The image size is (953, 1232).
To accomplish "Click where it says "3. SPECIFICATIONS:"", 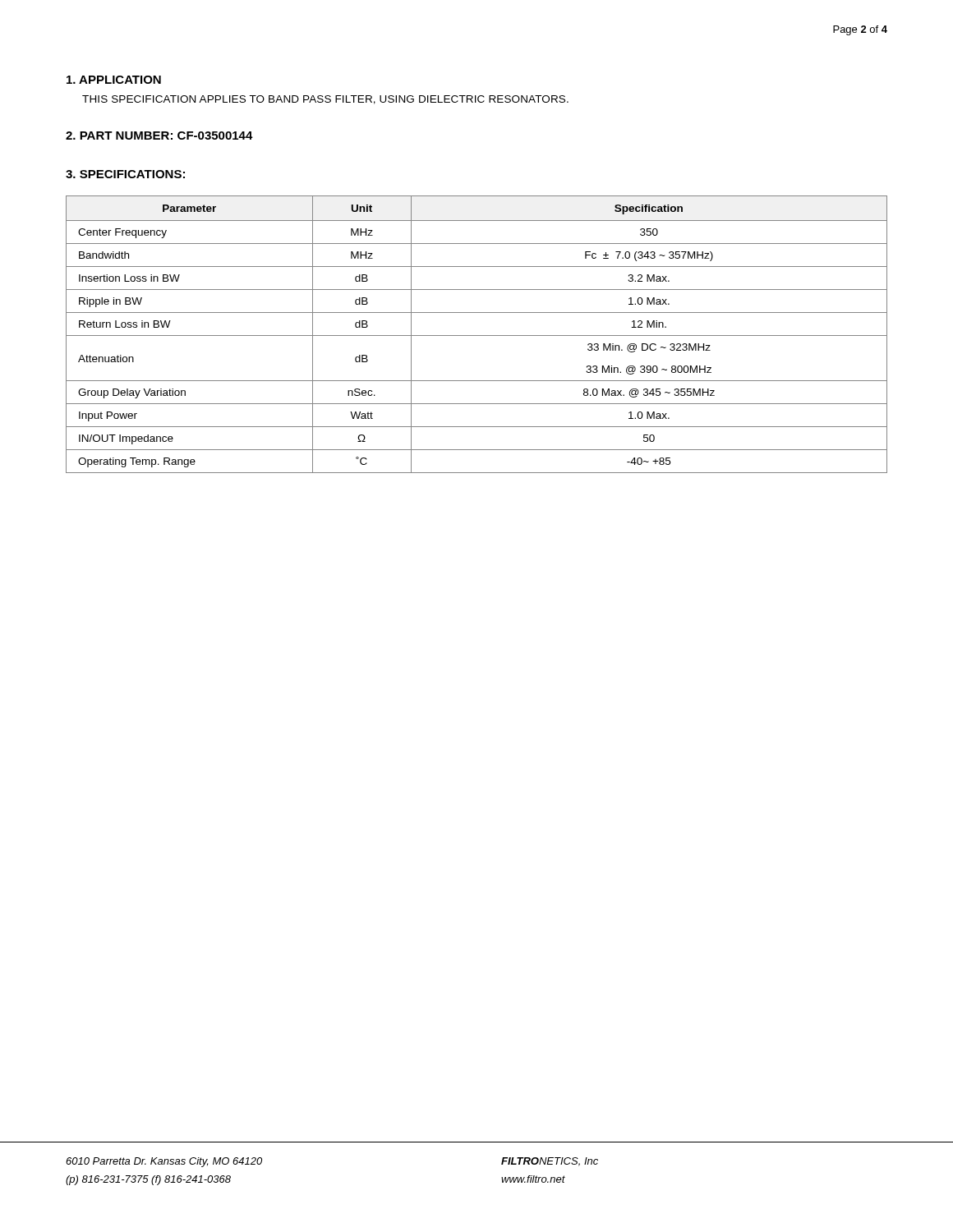I will click(126, 174).
